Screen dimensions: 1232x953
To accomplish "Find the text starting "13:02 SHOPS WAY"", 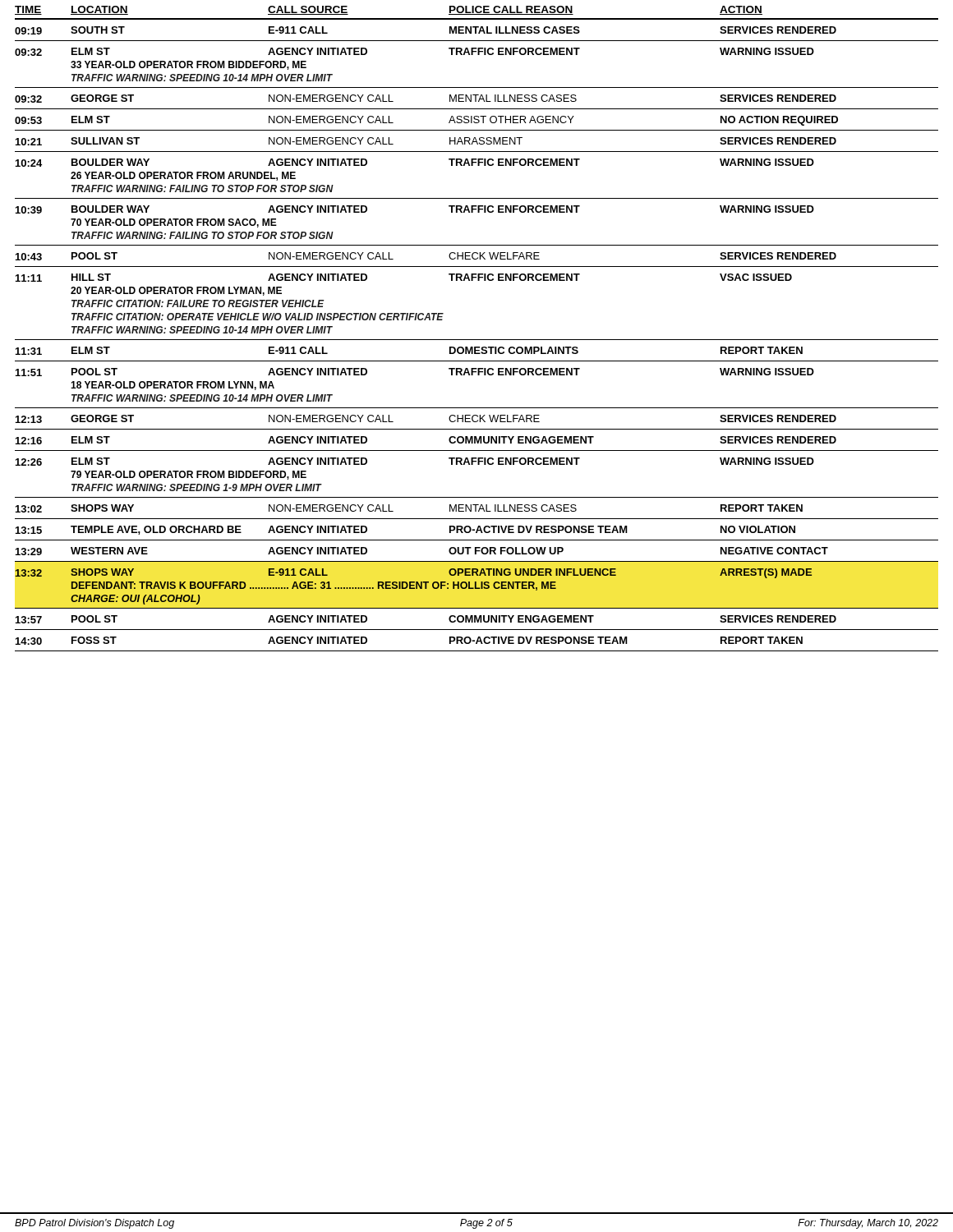I will (476, 508).
